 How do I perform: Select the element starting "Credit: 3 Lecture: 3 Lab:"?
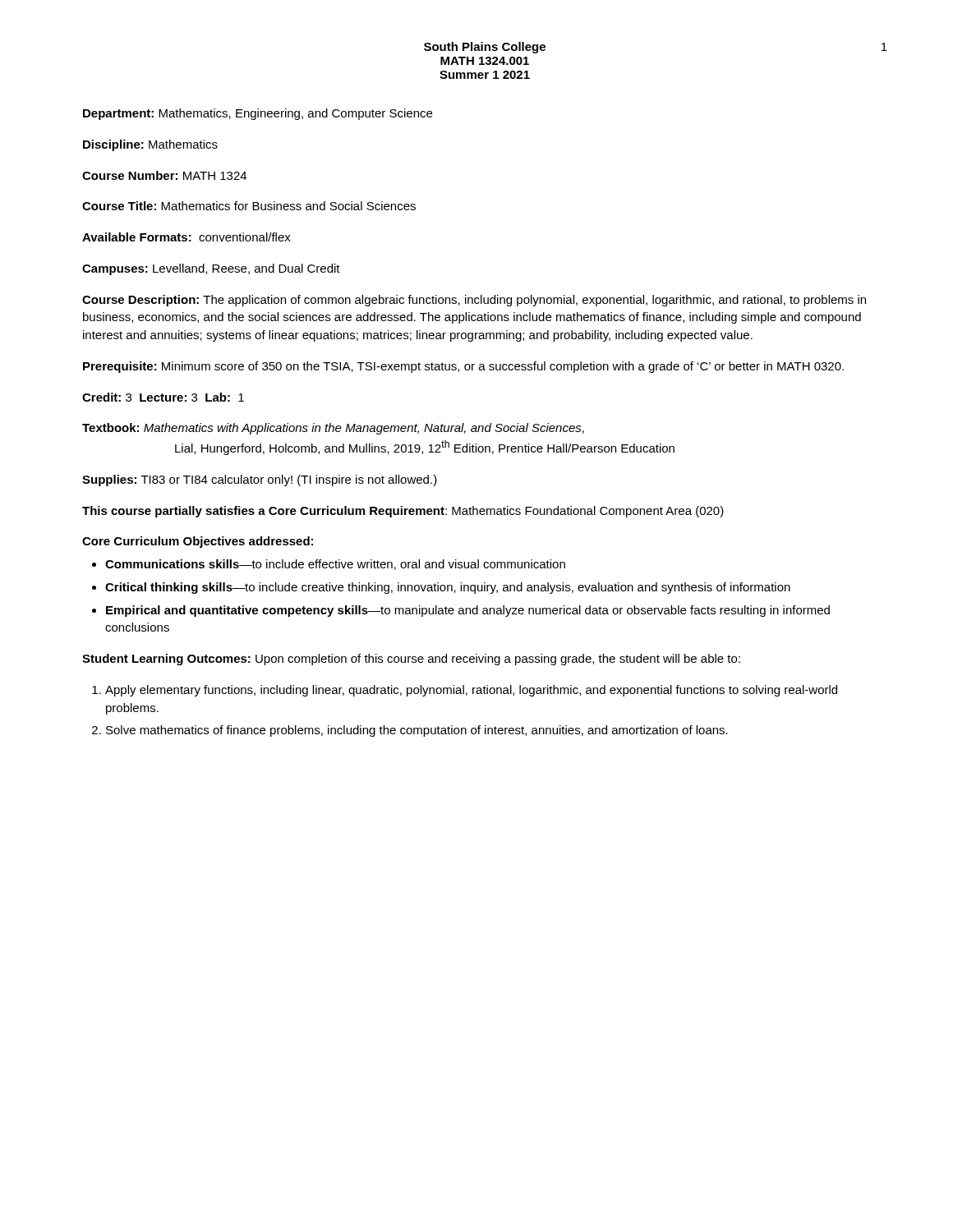click(x=163, y=397)
